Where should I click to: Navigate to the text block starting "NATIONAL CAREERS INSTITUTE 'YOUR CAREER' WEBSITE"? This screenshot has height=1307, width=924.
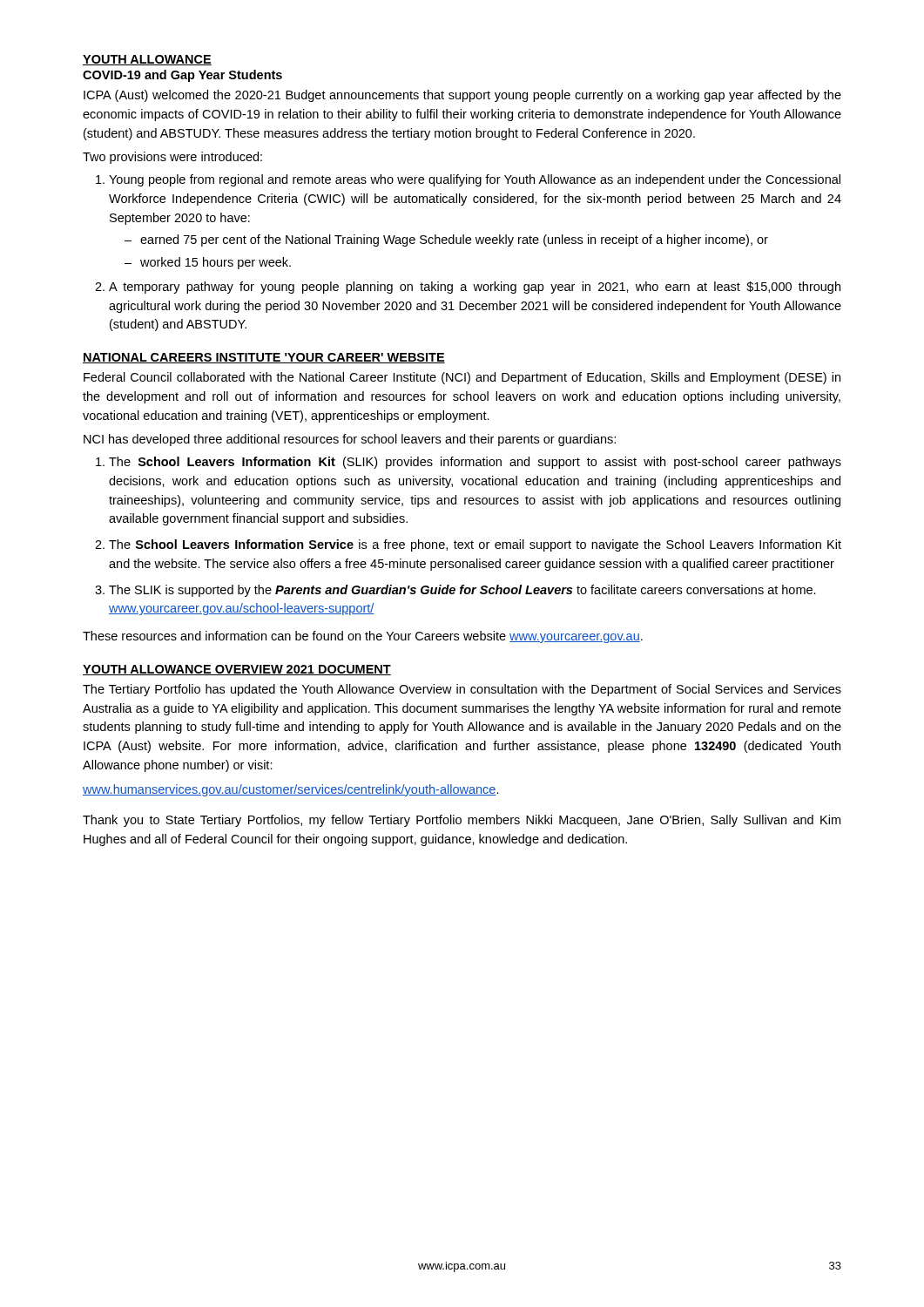pyautogui.click(x=264, y=357)
